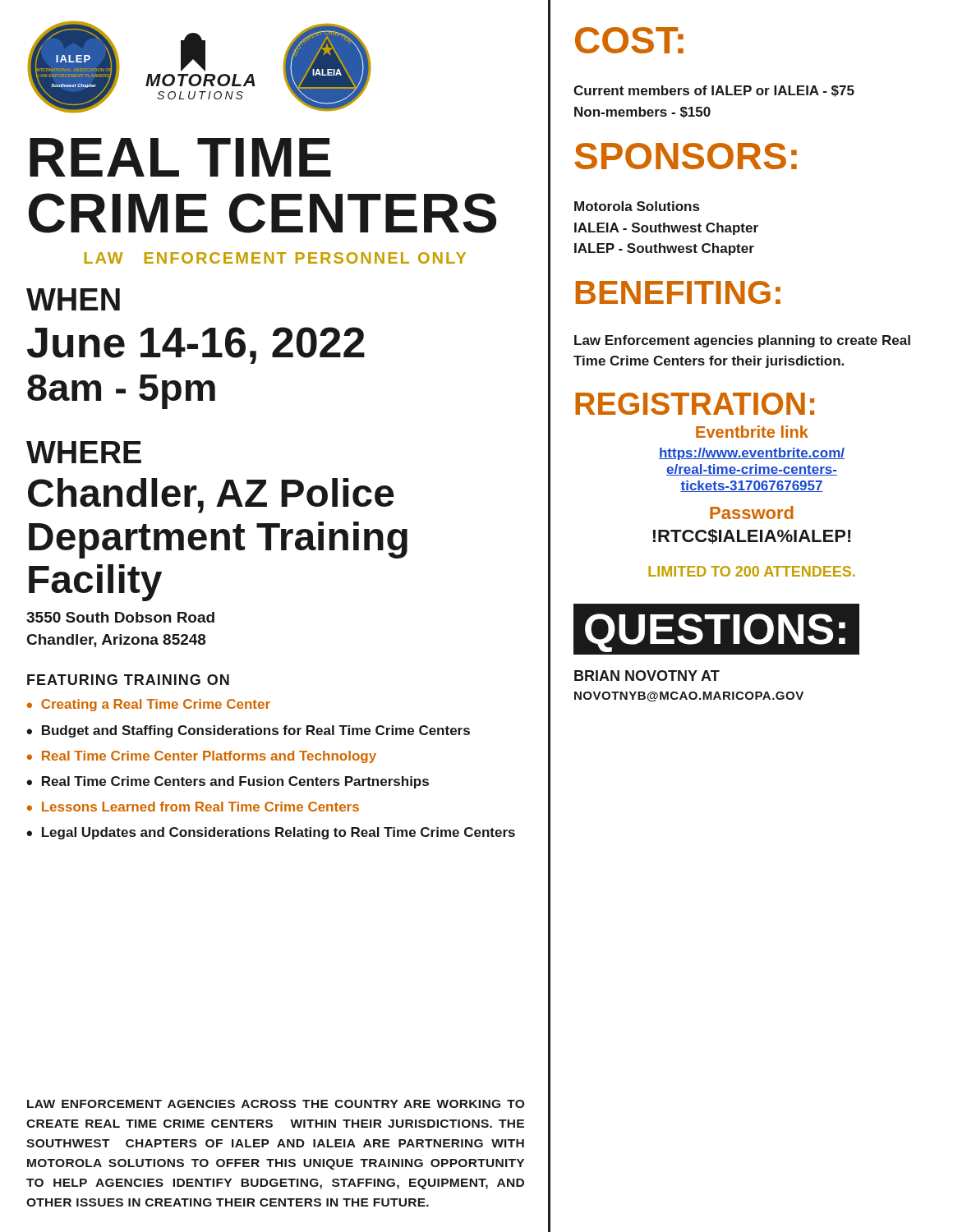
Task: Click the passage that begins "Motorola Solutions IALEIA - Southwest"
Action: (x=666, y=227)
